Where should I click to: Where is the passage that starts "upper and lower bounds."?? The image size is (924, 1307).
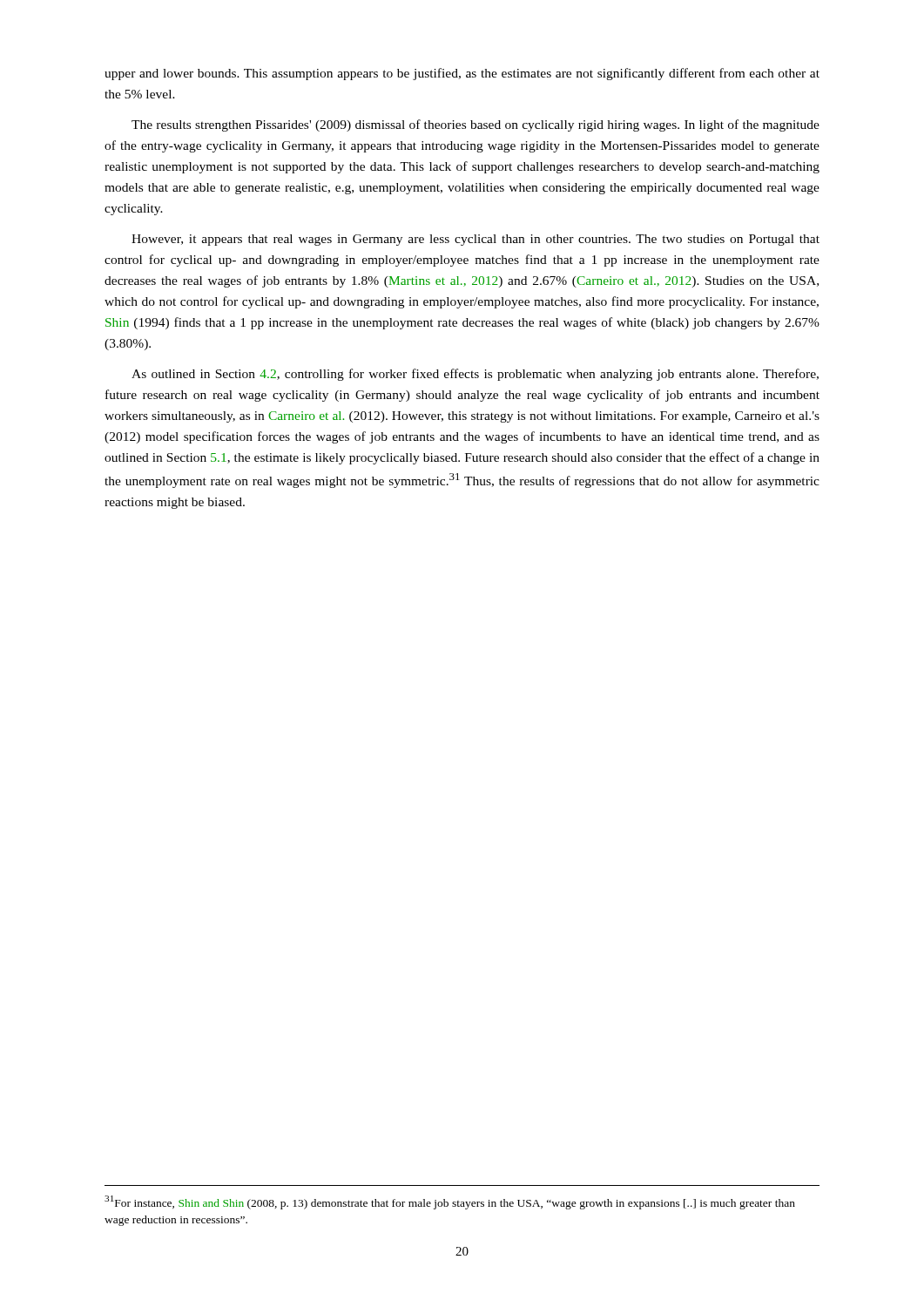(462, 83)
